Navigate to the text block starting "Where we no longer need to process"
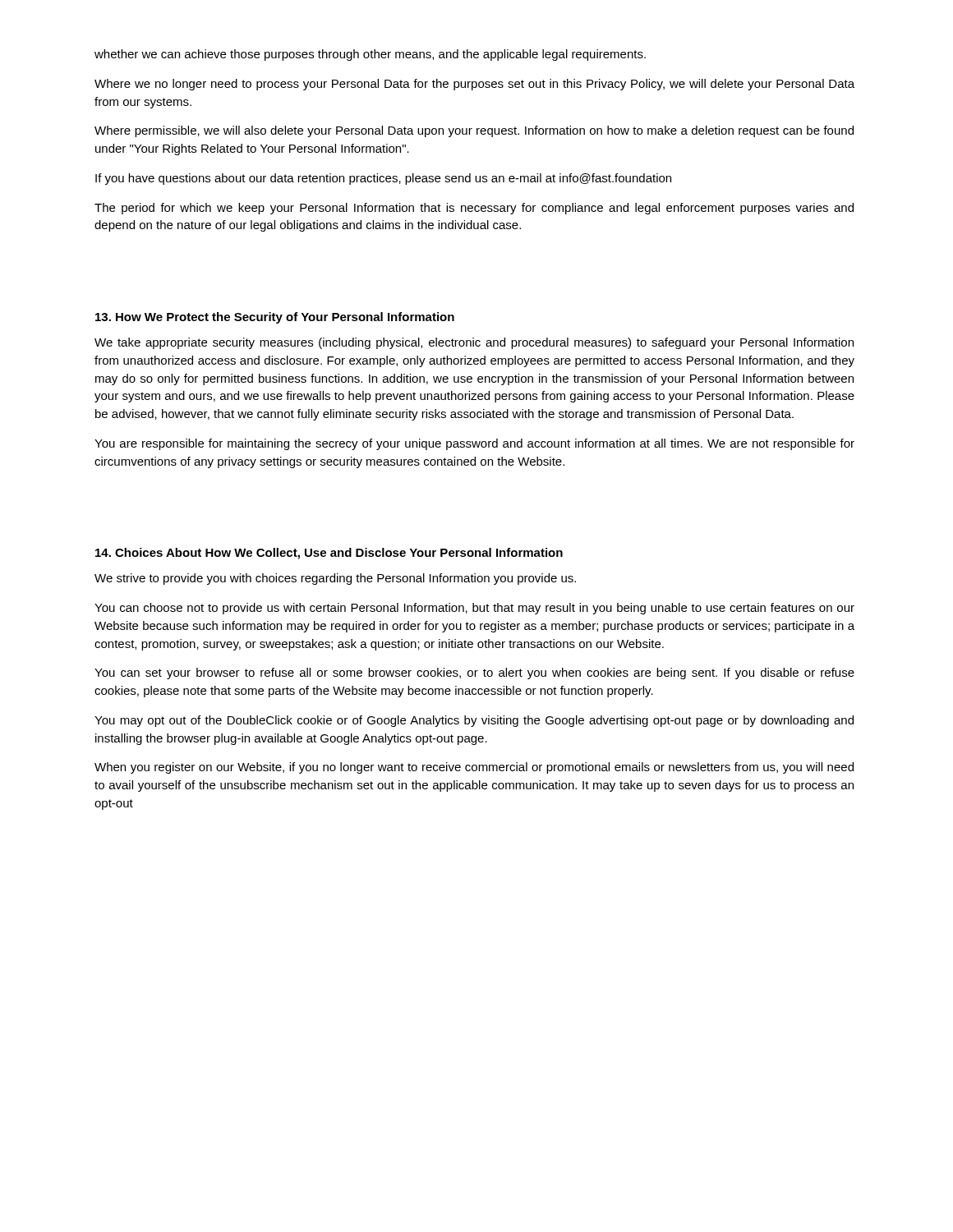 [x=474, y=92]
